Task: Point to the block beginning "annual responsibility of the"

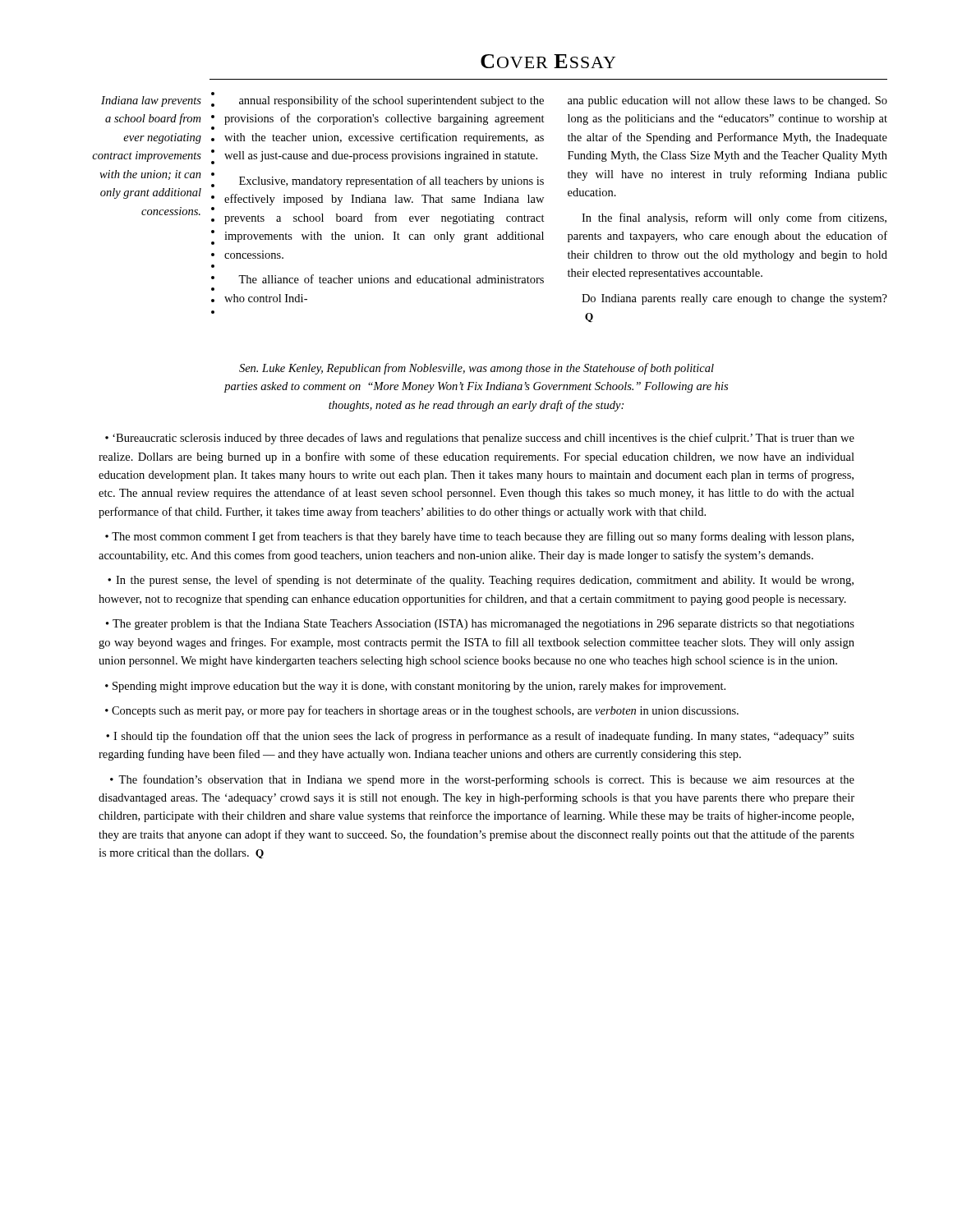Action: 384,199
